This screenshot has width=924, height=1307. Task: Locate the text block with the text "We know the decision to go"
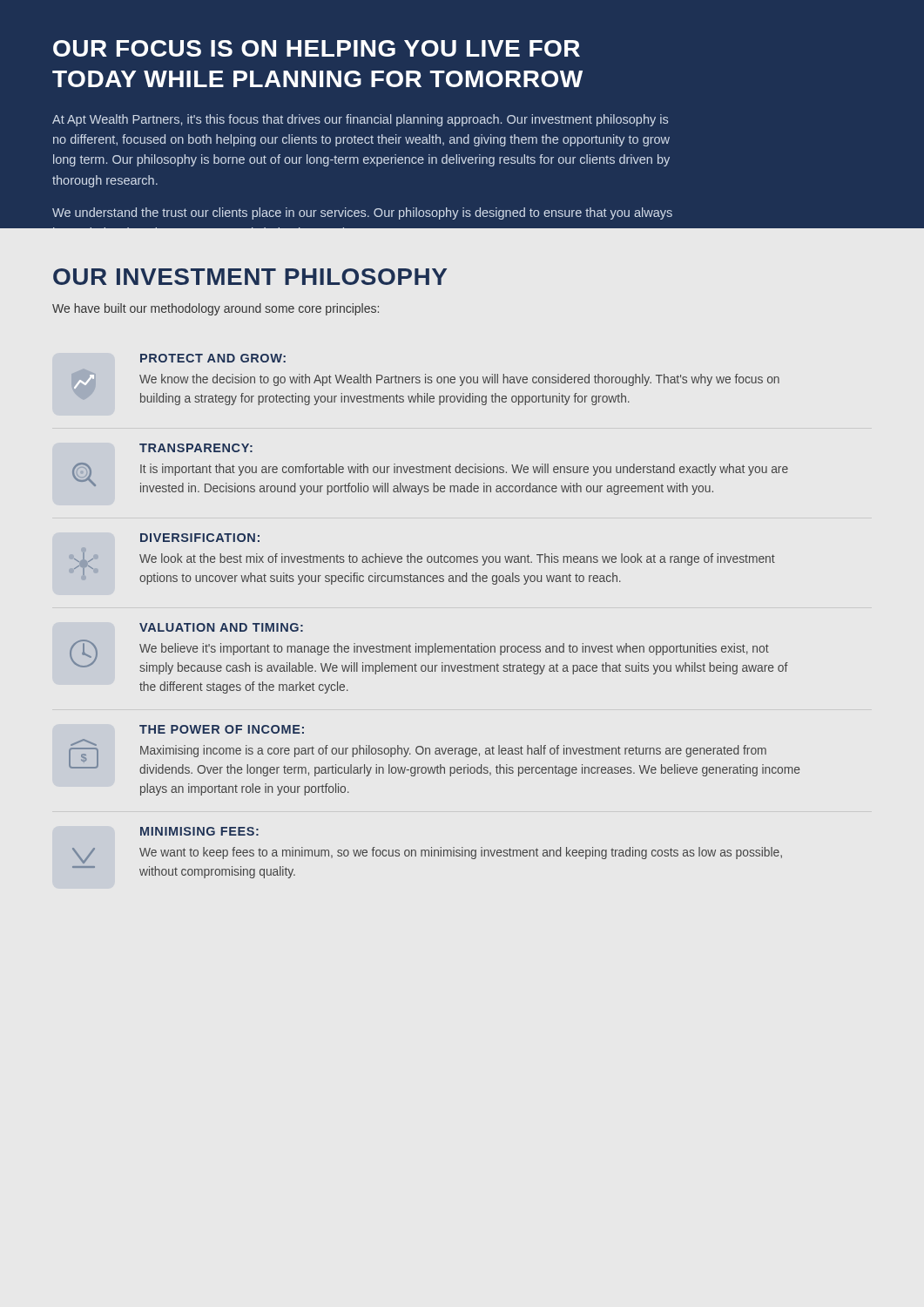pos(460,389)
